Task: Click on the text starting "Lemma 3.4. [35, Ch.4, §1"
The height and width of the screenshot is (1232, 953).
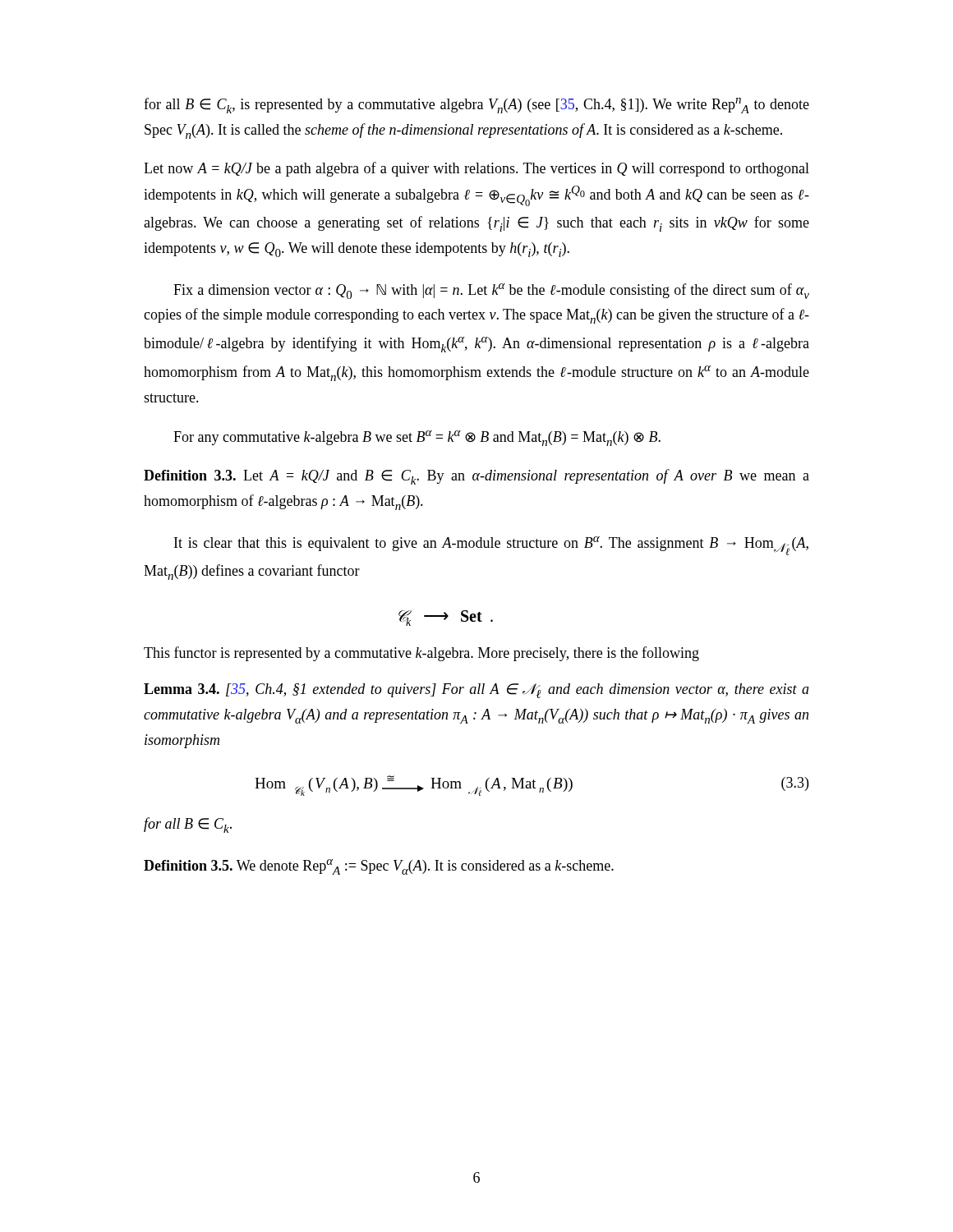Action: pyautogui.click(x=476, y=715)
